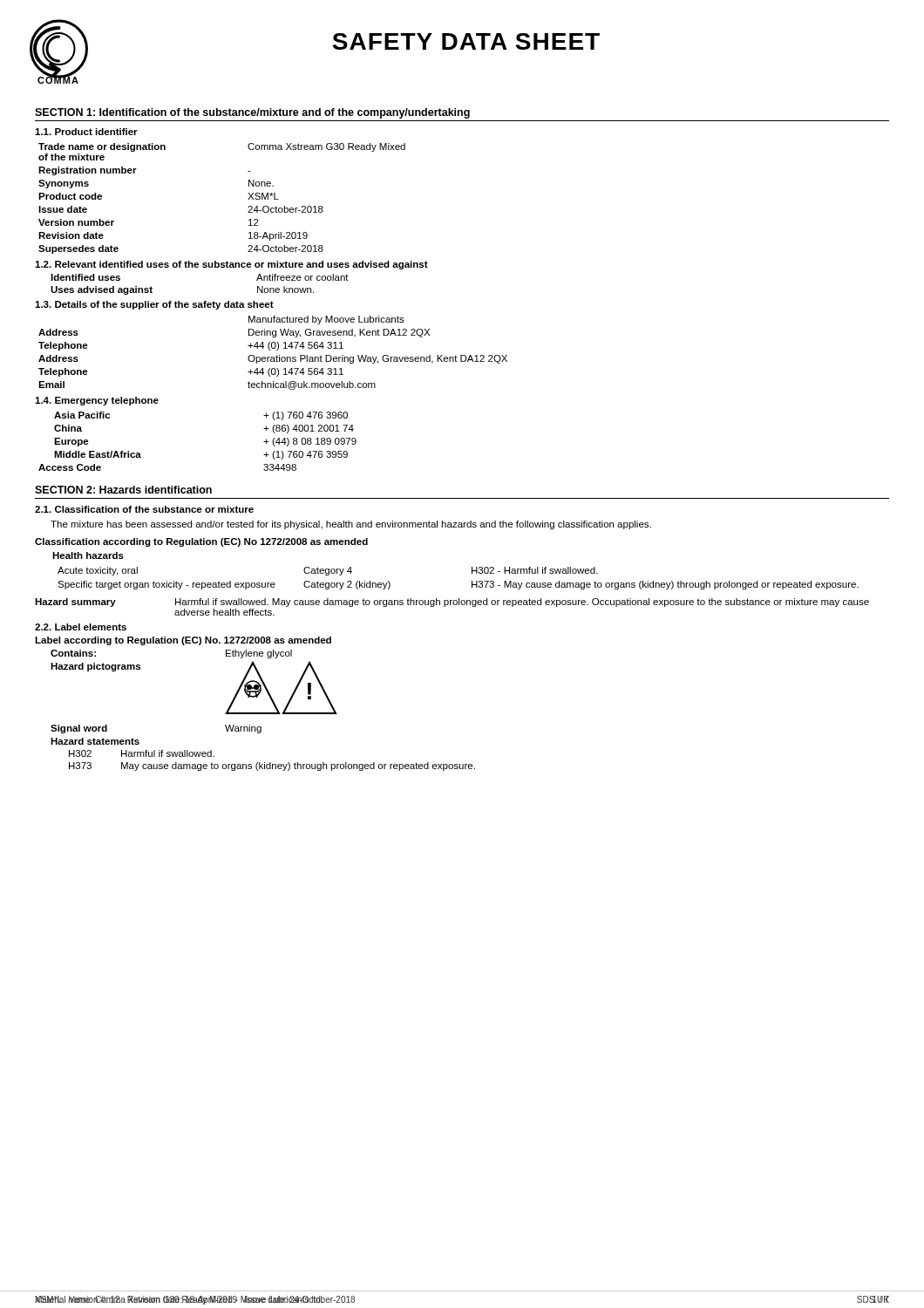Click on the text block starting "H373 May cause damage to organs"
Image resolution: width=924 pixels, height=1308 pixels.
tap(263, 765)
